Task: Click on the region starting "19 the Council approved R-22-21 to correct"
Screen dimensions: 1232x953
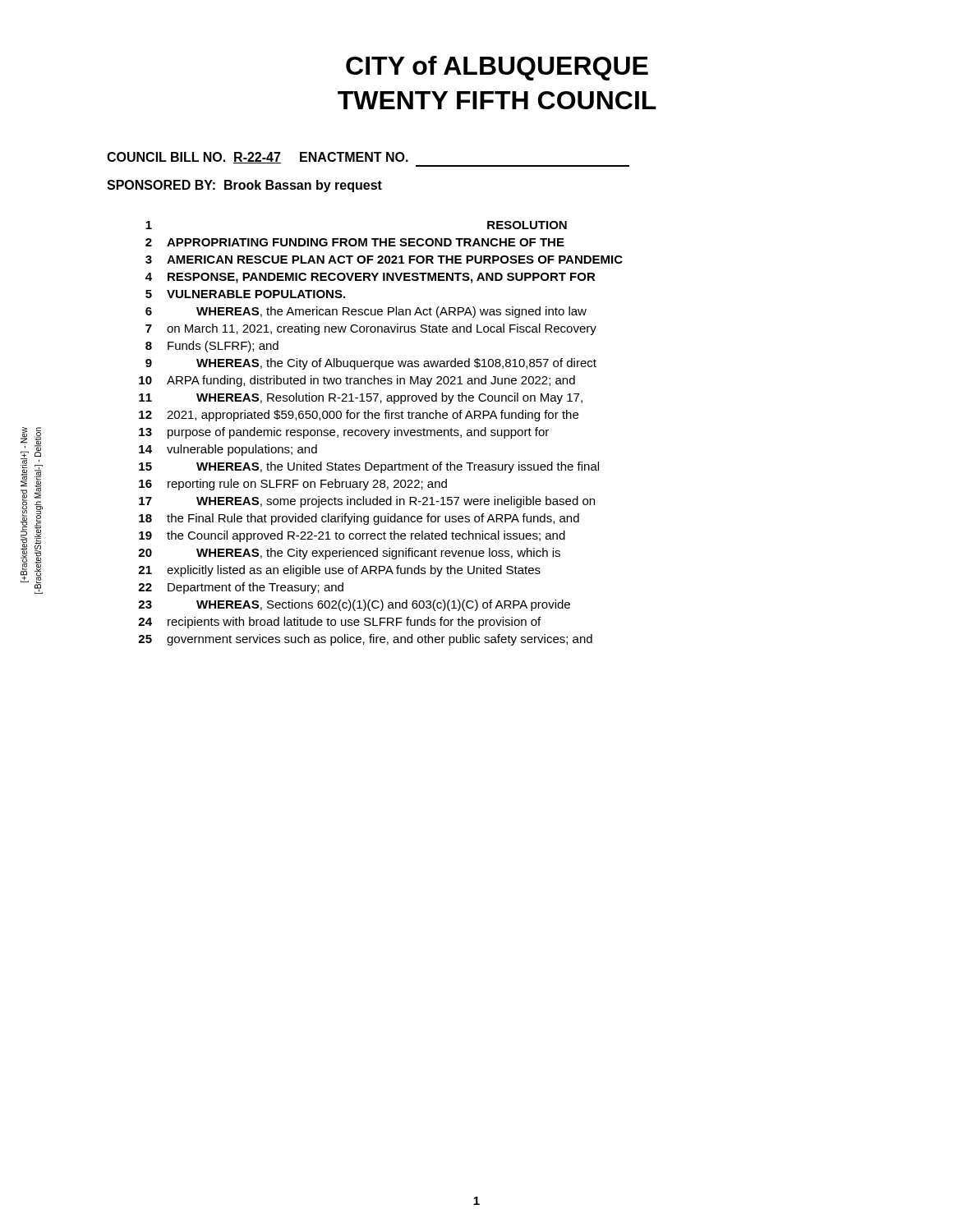Action: coord(497,535)
